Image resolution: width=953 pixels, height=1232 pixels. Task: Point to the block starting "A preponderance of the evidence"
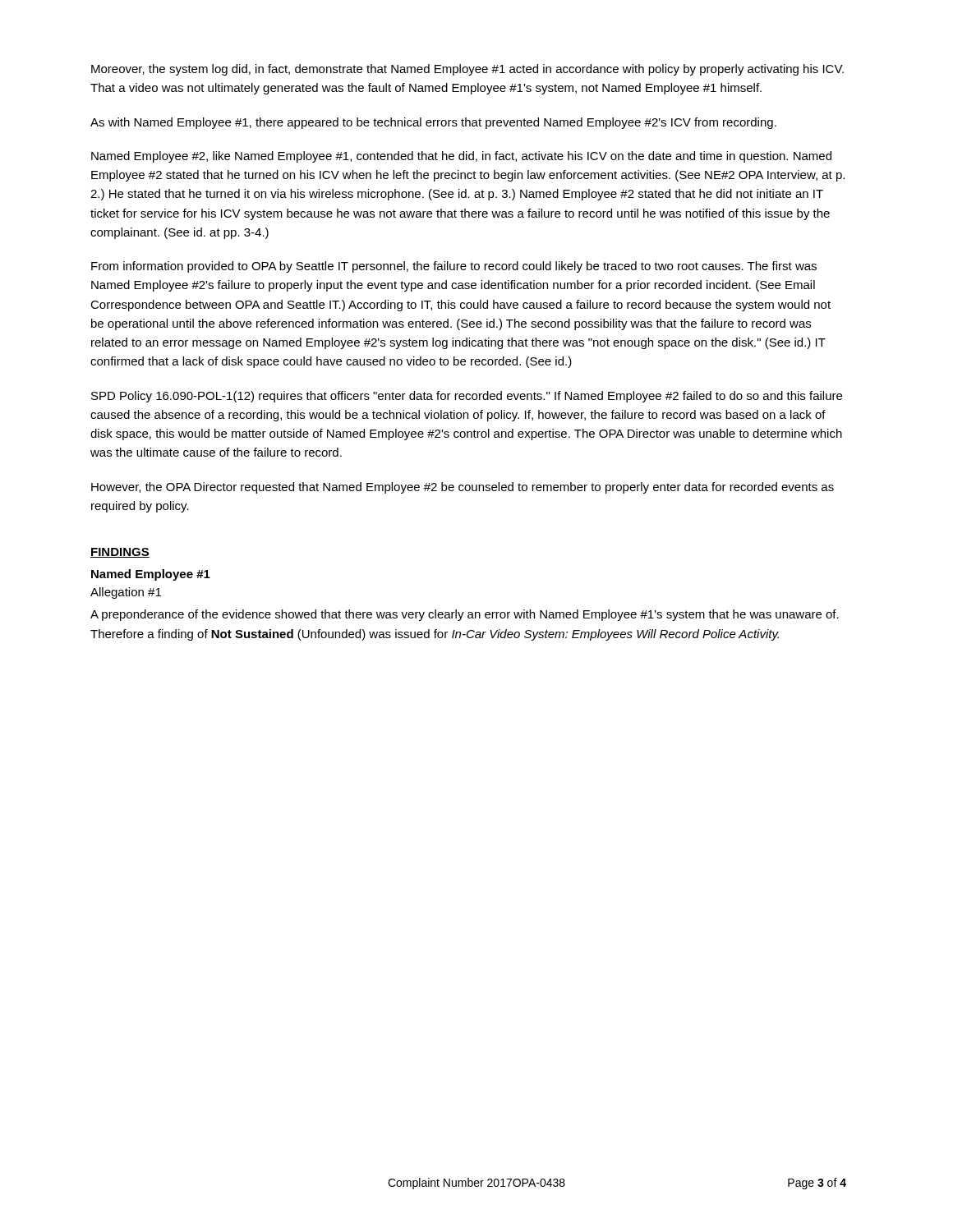click(465, 624)
